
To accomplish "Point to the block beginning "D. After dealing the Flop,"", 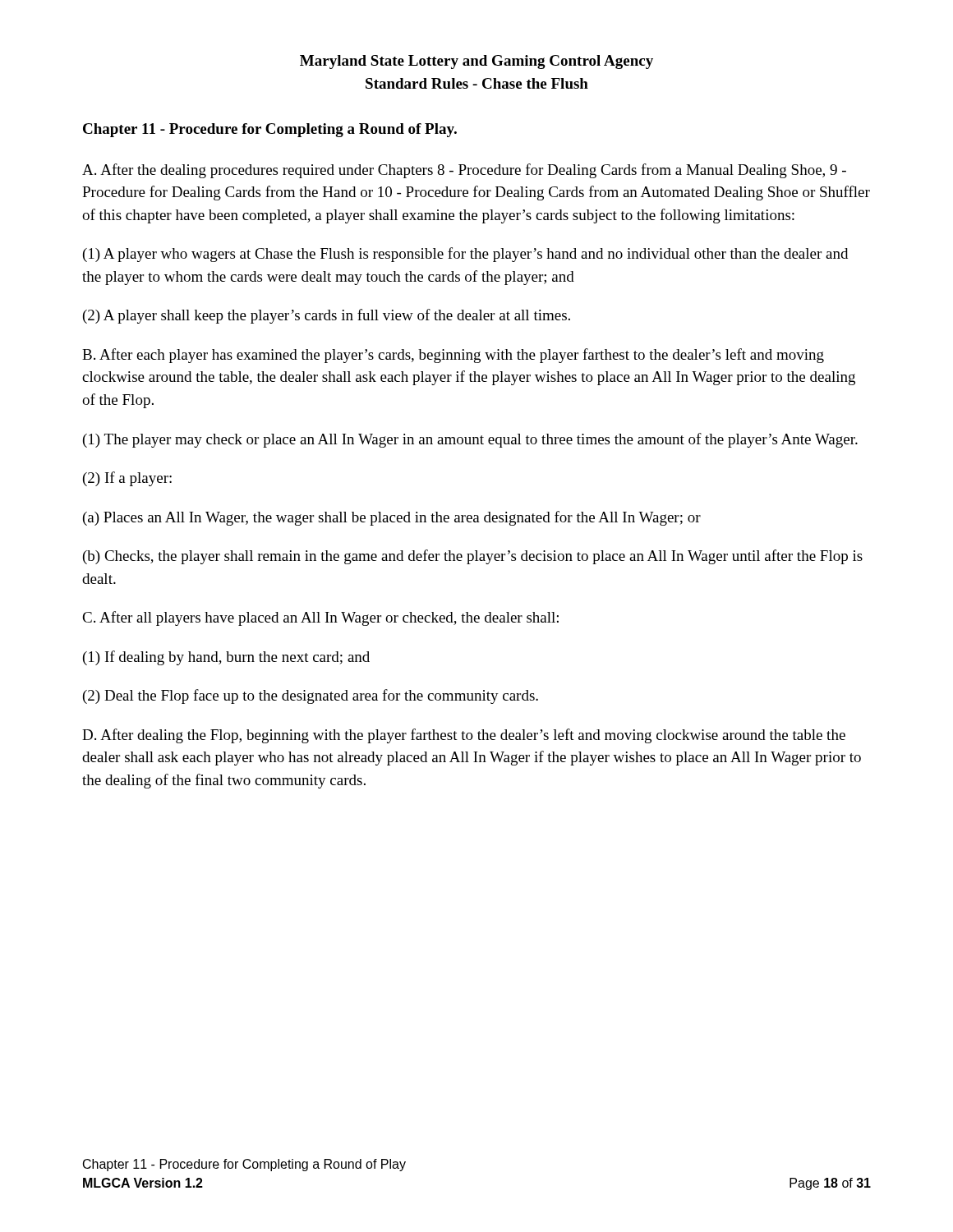I will (x=472, y=757).
